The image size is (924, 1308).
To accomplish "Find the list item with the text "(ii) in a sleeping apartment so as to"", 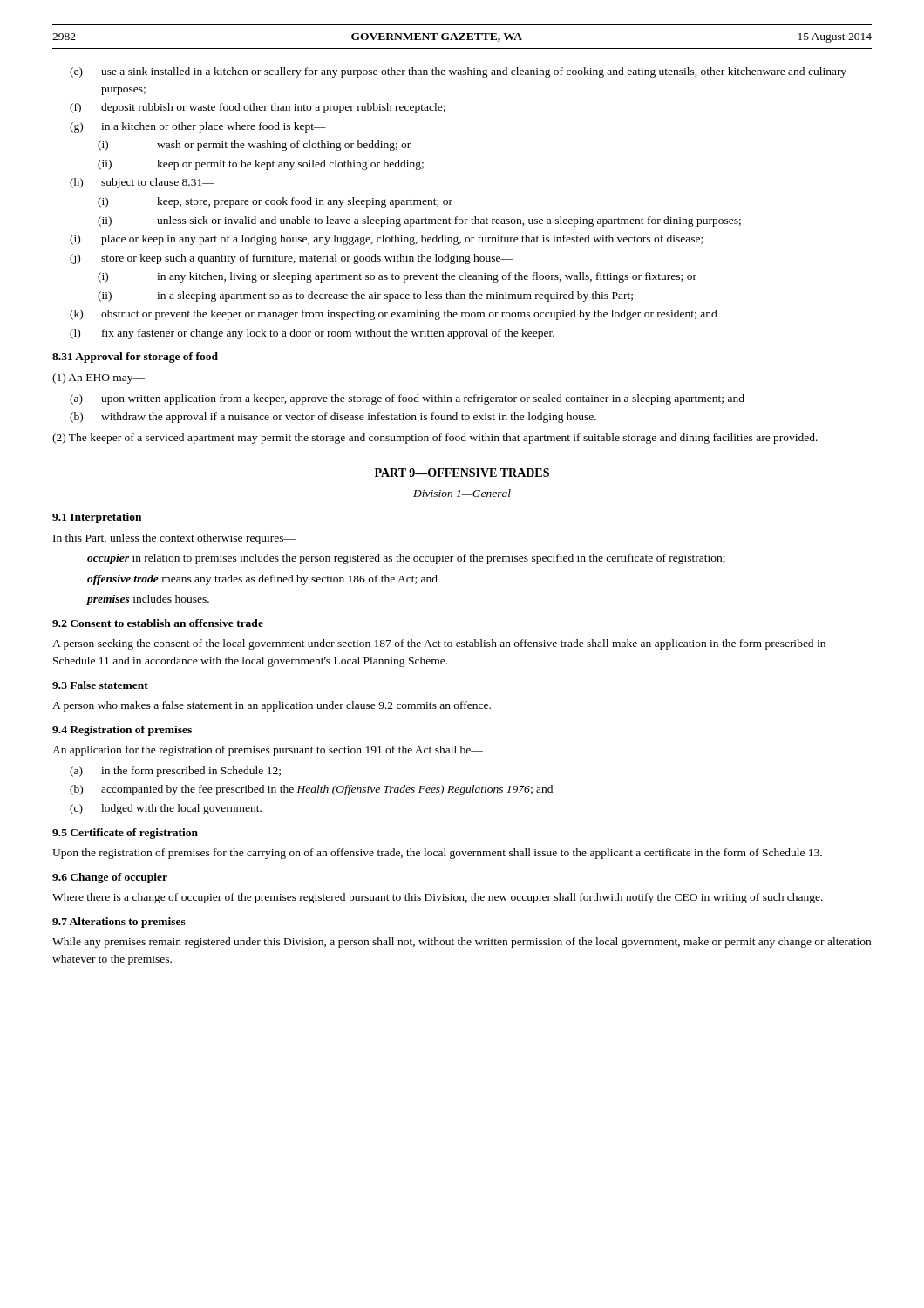I will [x=462, y=295].
